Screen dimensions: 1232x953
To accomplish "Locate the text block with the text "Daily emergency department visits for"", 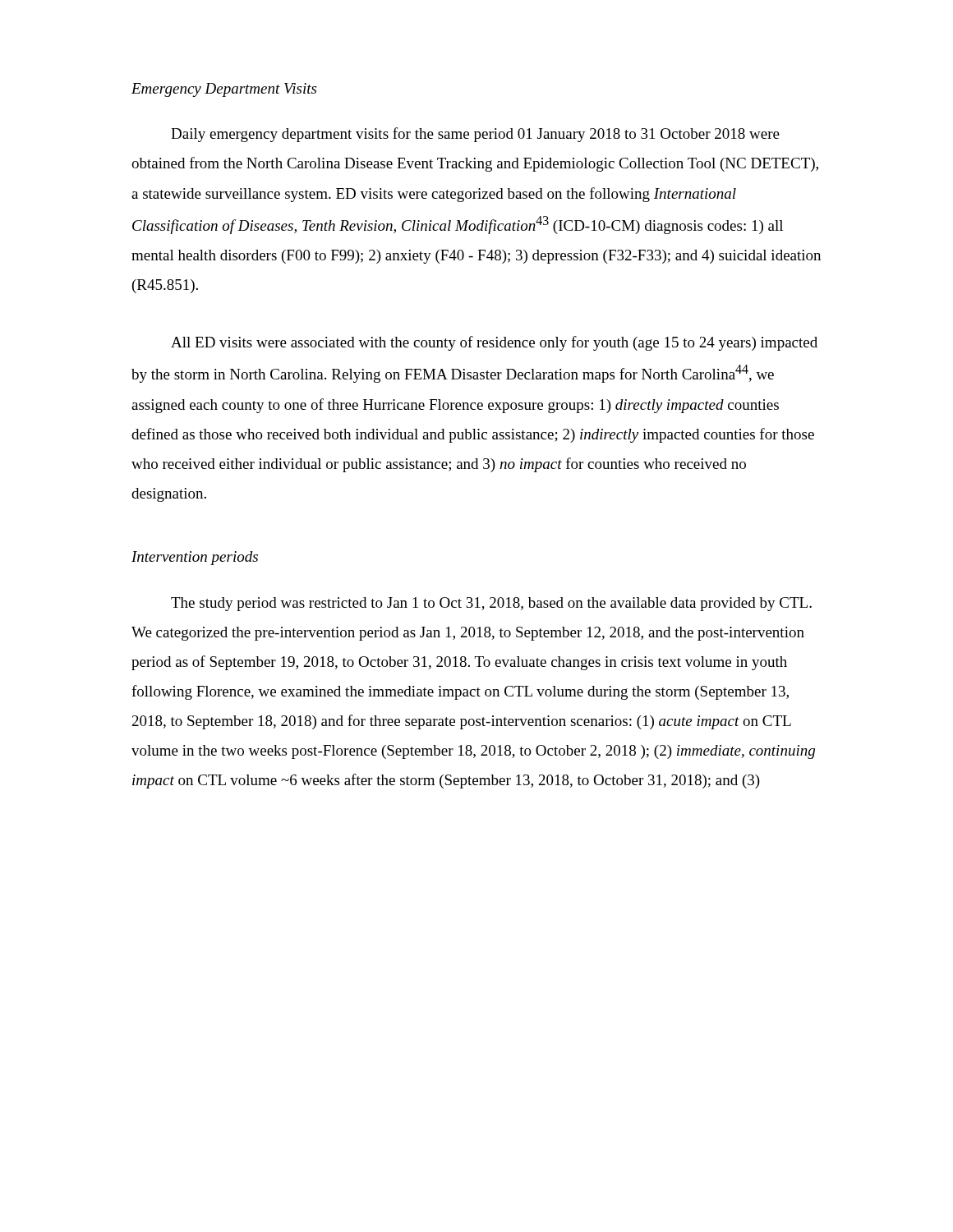I will (476, 209).
